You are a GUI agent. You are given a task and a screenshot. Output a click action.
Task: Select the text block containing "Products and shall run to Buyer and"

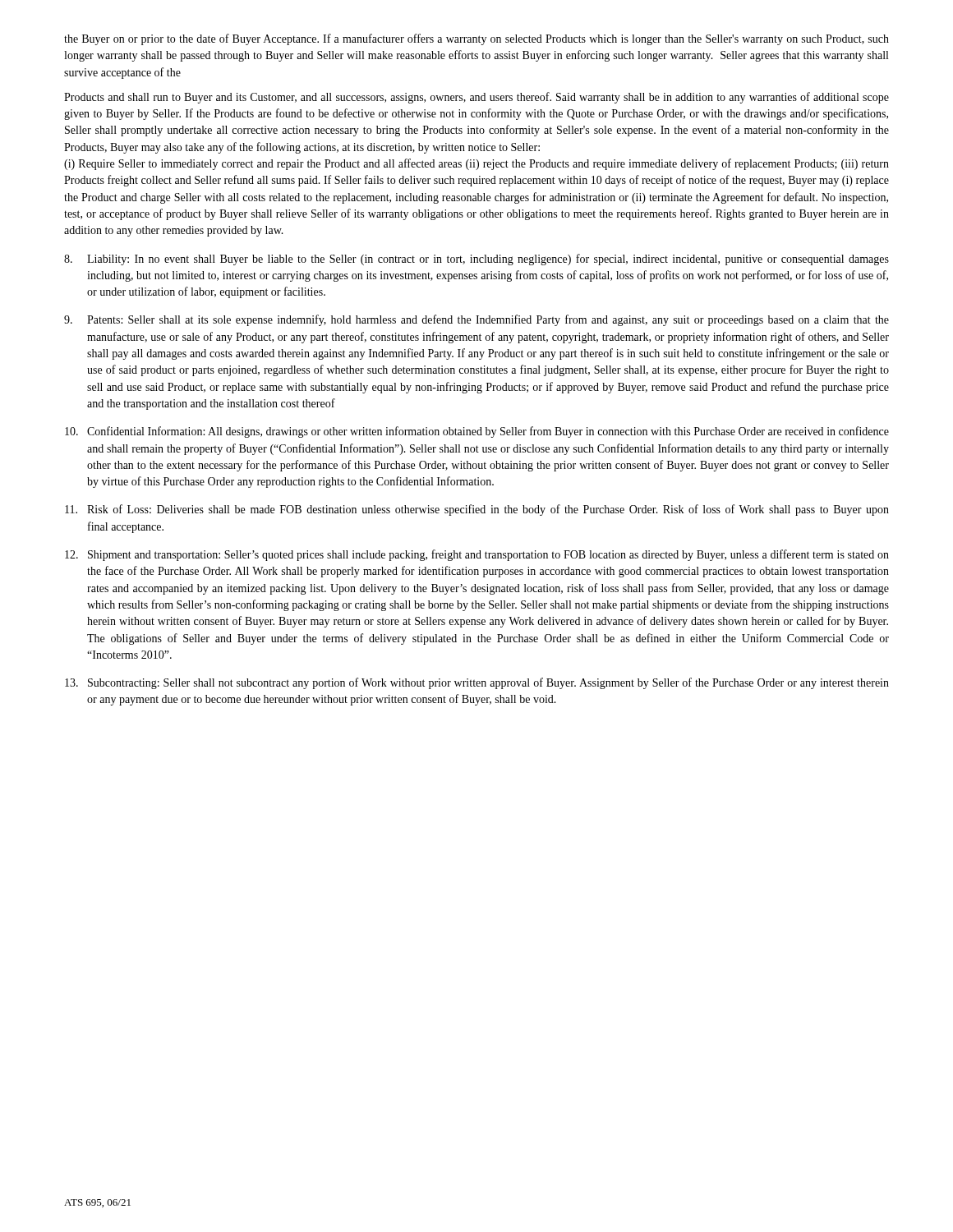(x=476, y=164)
